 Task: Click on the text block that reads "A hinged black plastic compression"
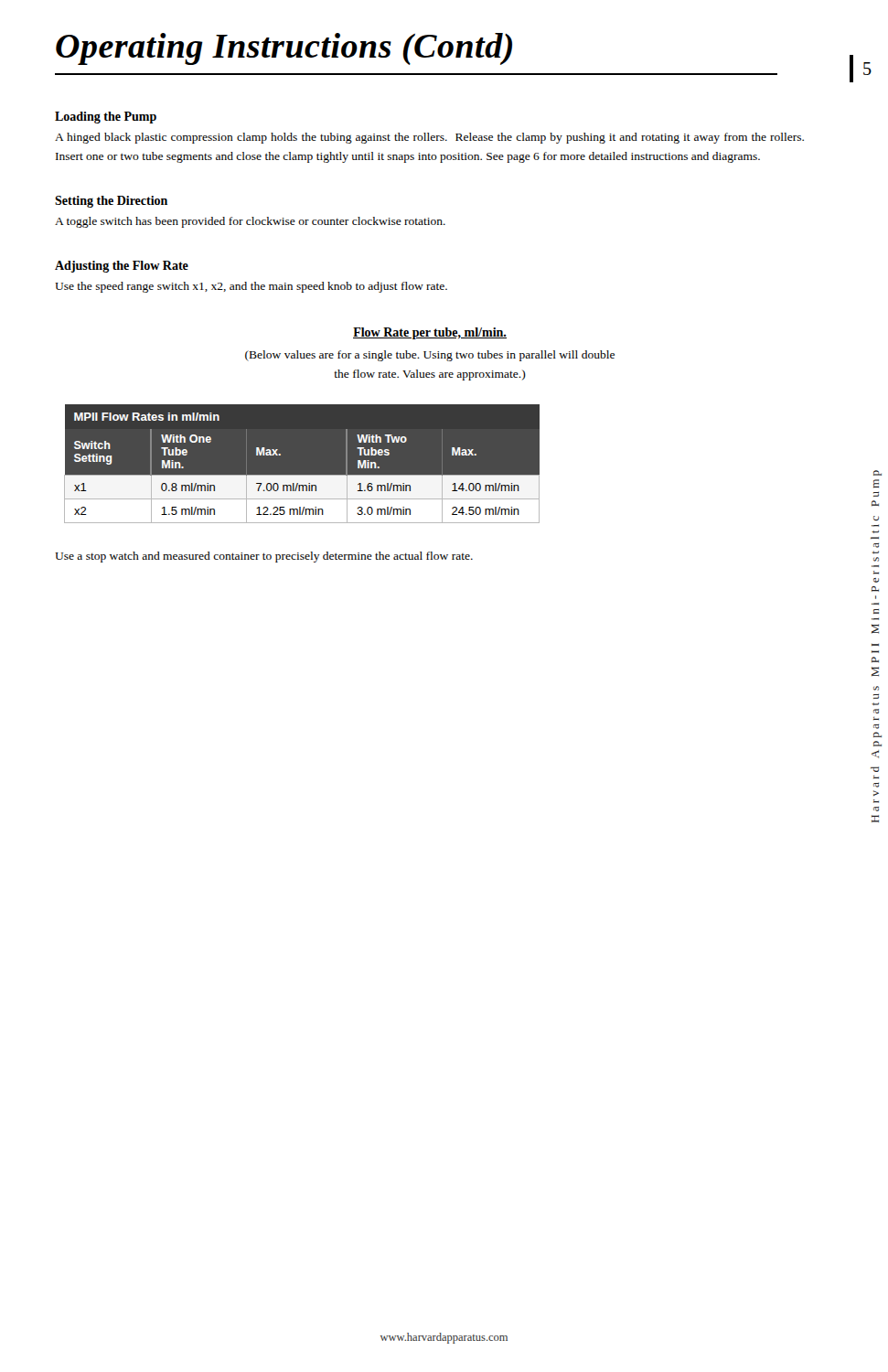pos(430,147)
